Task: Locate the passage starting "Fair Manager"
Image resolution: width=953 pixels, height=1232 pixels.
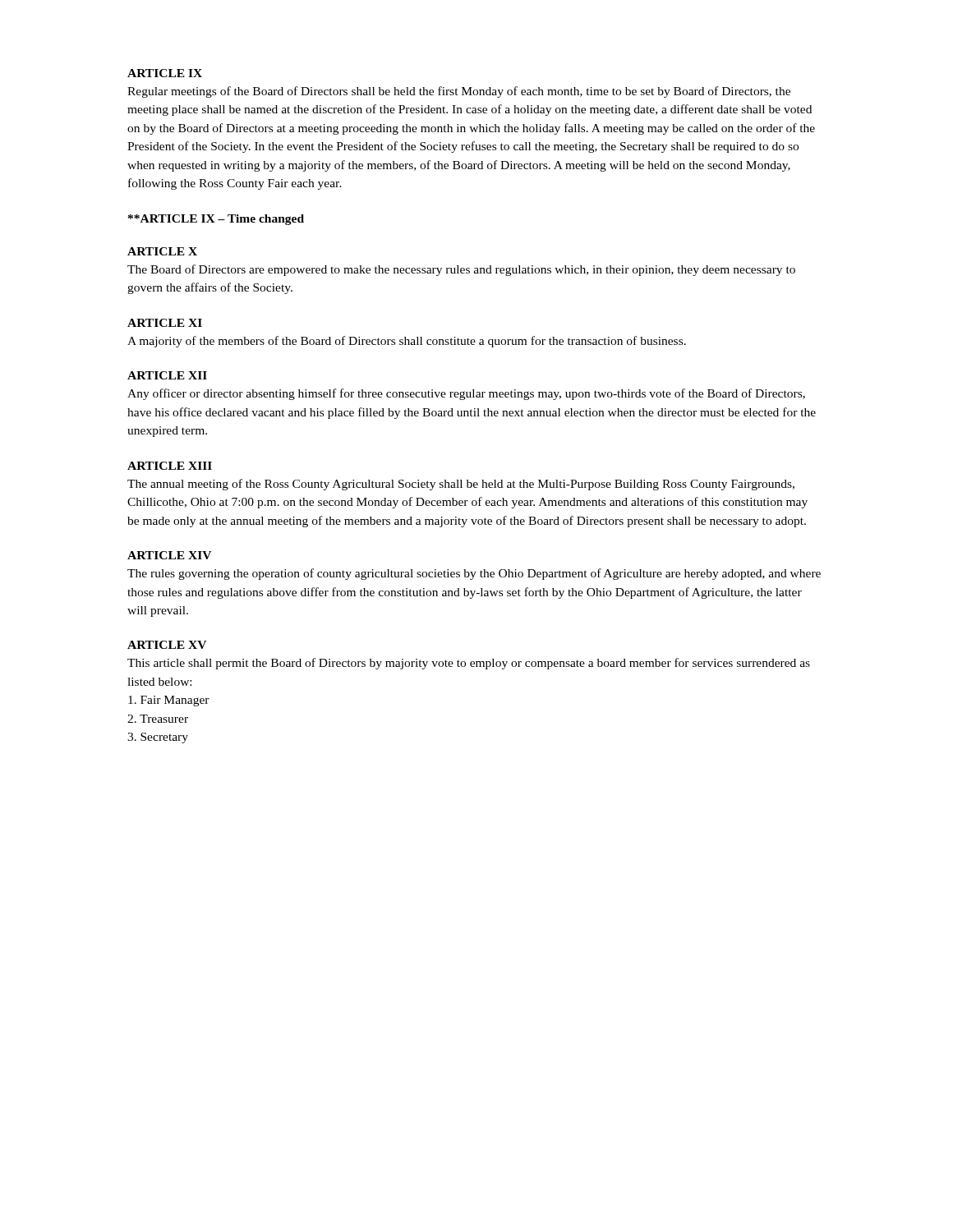Action: click(168, 700)
